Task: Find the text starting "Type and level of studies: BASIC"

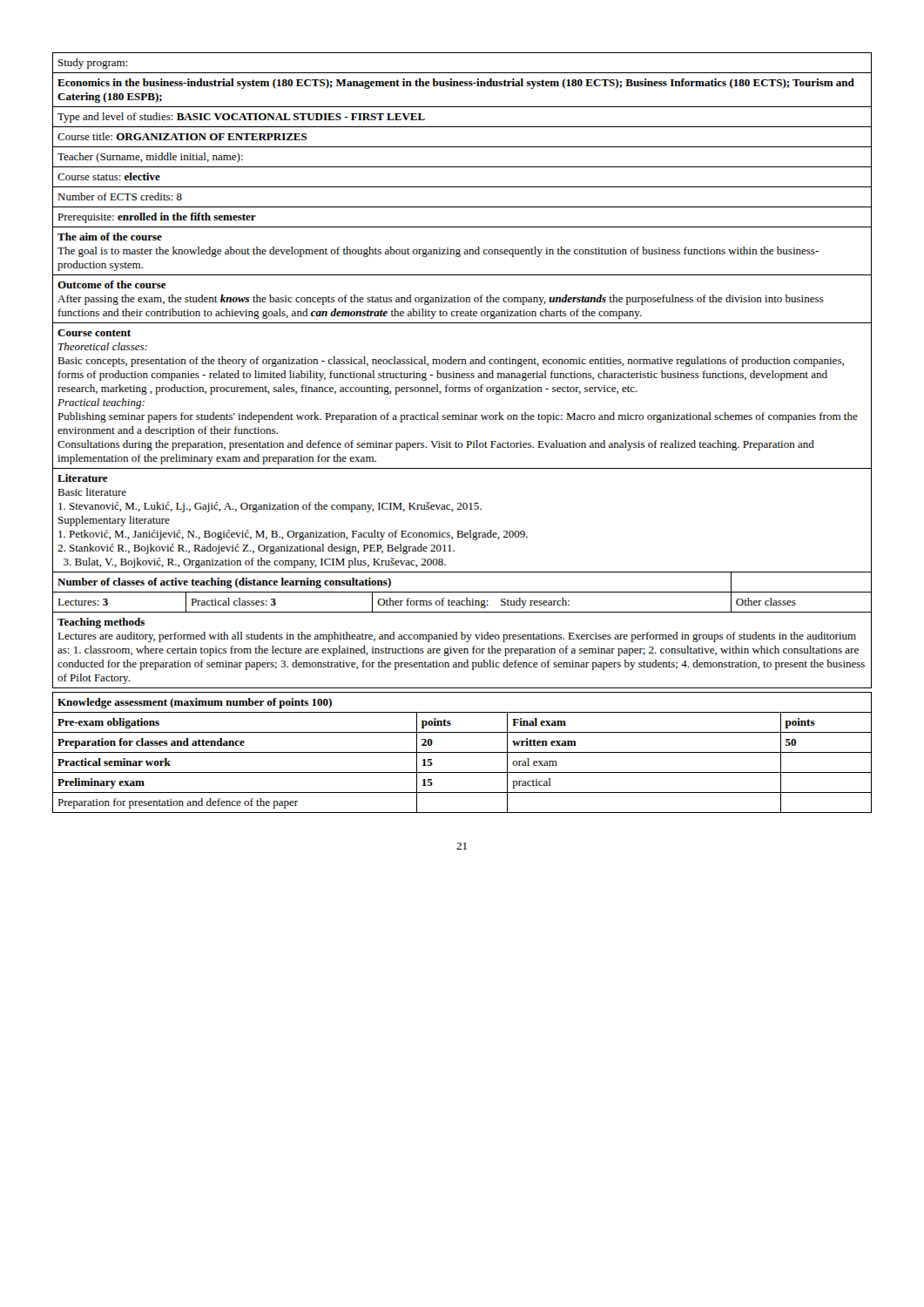Action: tap(241, 116)
